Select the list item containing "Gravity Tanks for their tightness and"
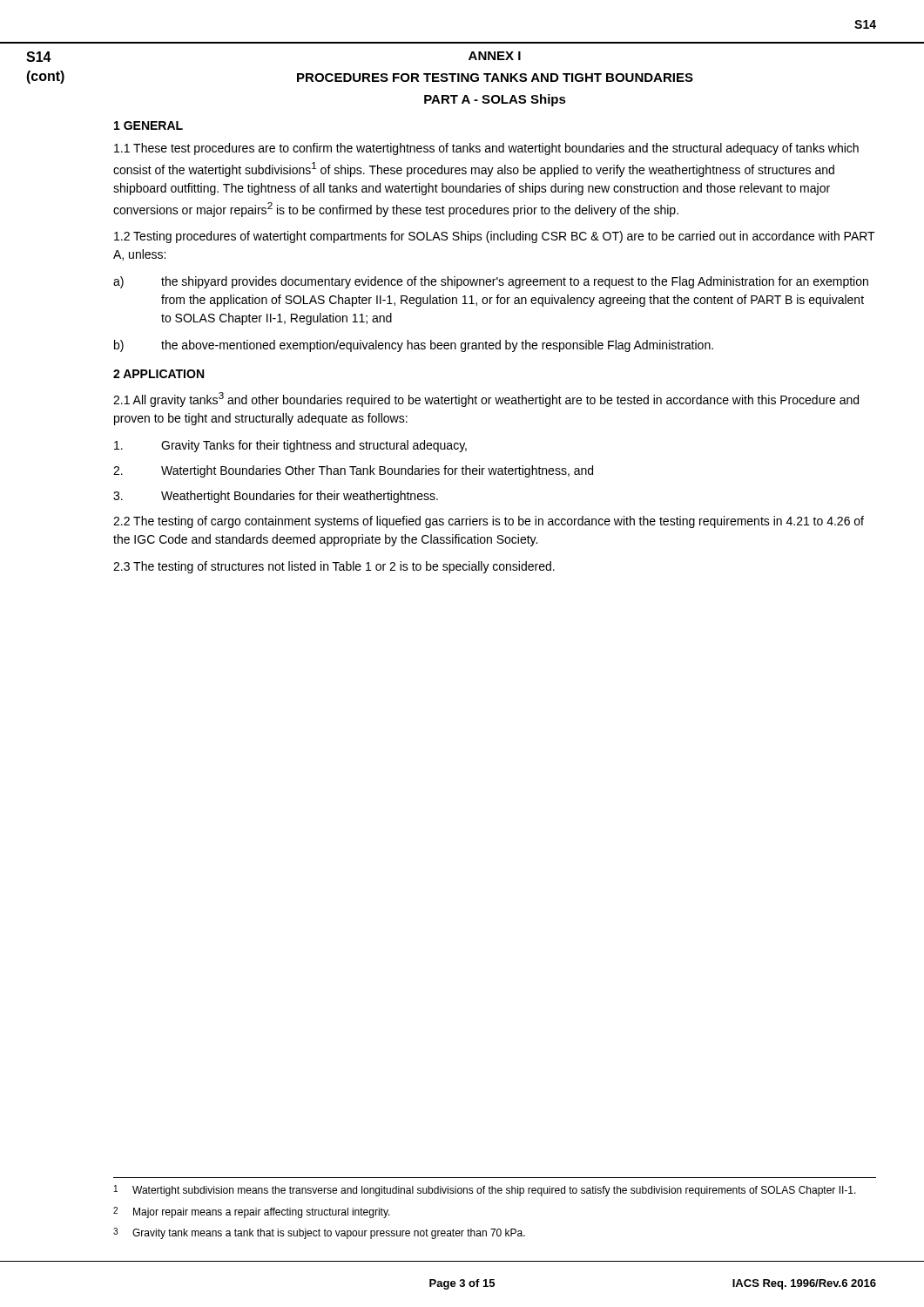The width and height of the screenshot is (924, 1307). tap(290, 446)
